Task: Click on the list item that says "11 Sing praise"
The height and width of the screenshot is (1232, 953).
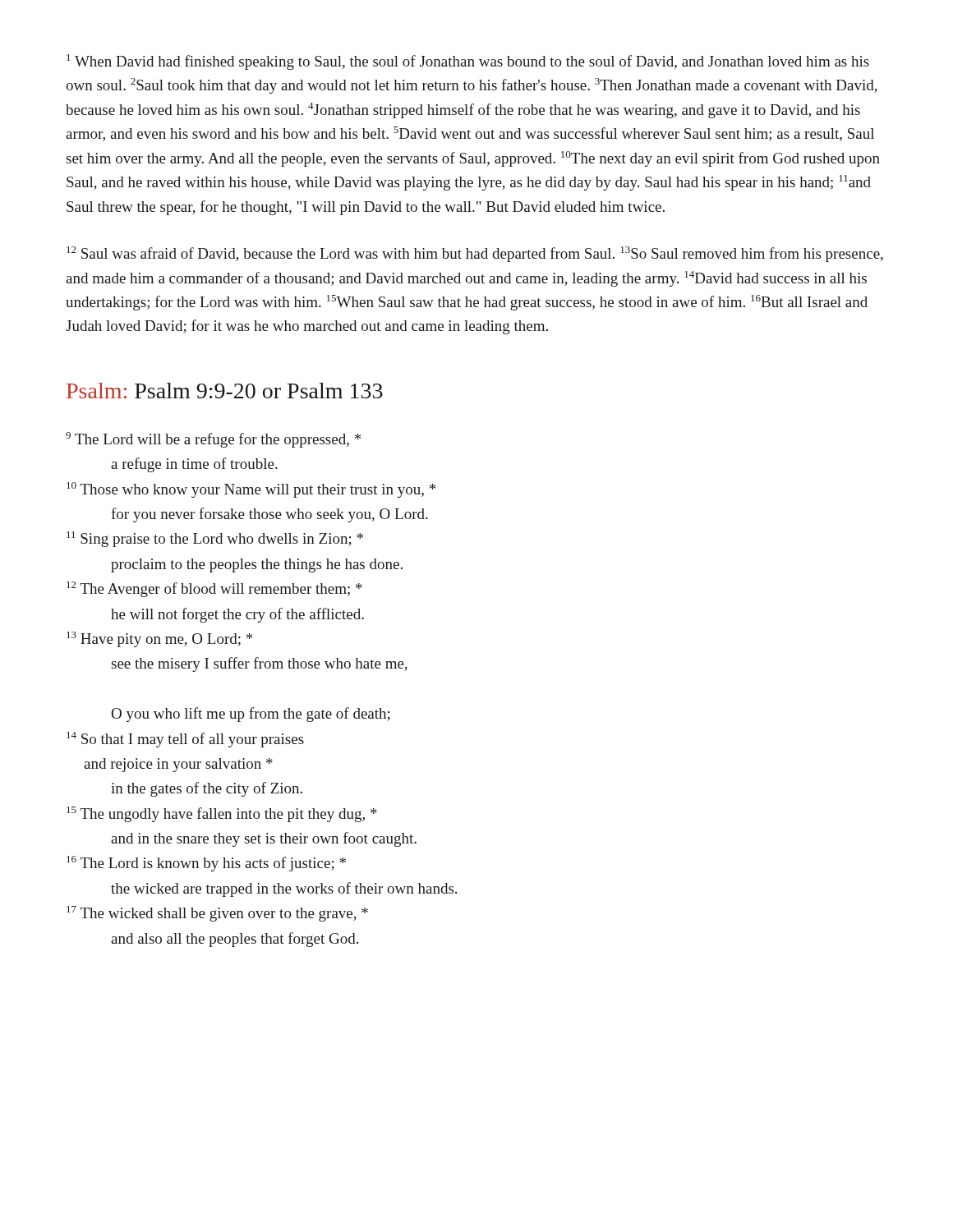Action: [215, 539]
